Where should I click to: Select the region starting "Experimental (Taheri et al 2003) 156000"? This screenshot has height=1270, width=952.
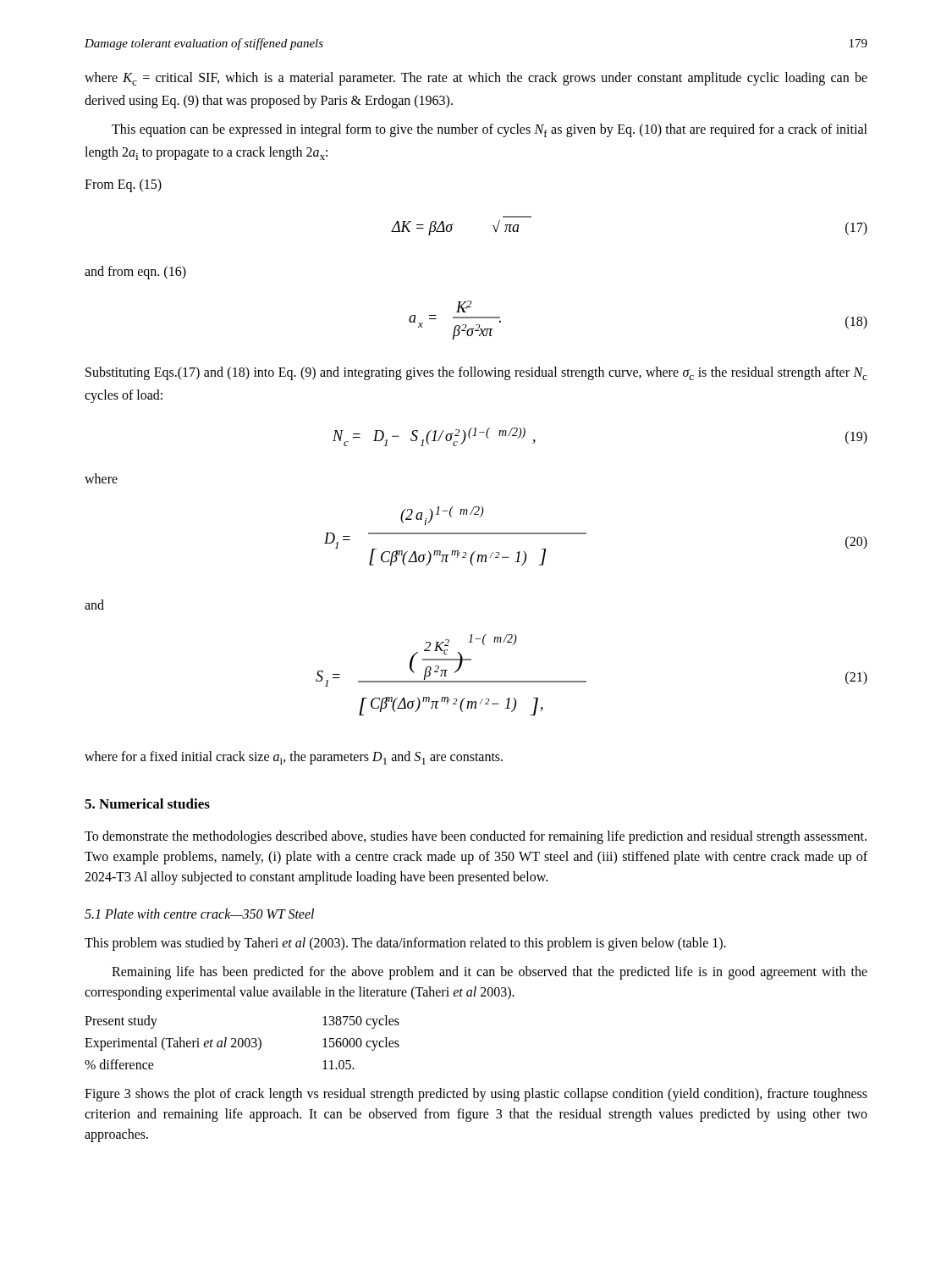(x=242, y=1044)
